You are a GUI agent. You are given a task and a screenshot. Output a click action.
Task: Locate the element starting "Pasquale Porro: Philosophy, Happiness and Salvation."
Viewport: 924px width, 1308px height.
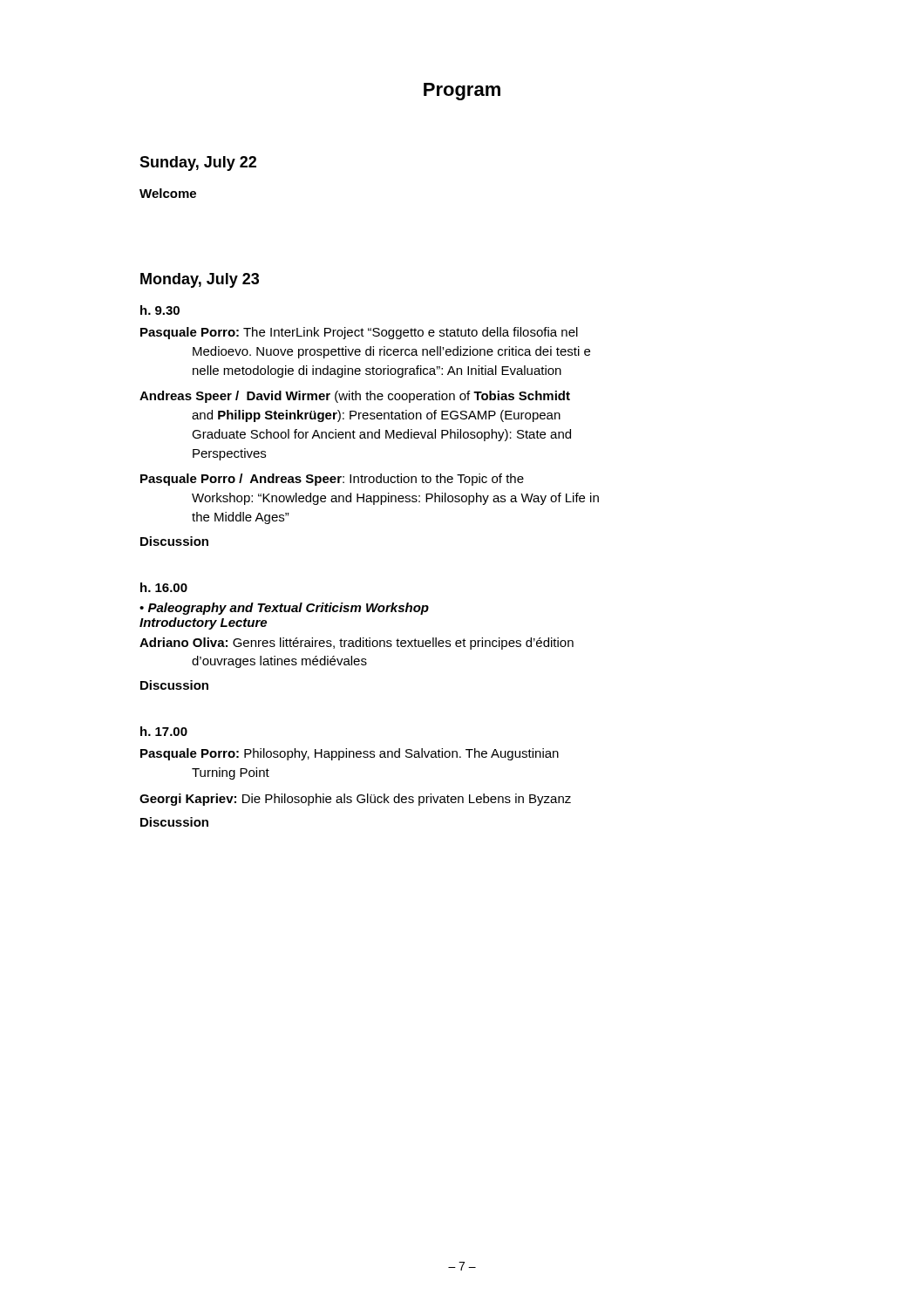tap(462, 764)
